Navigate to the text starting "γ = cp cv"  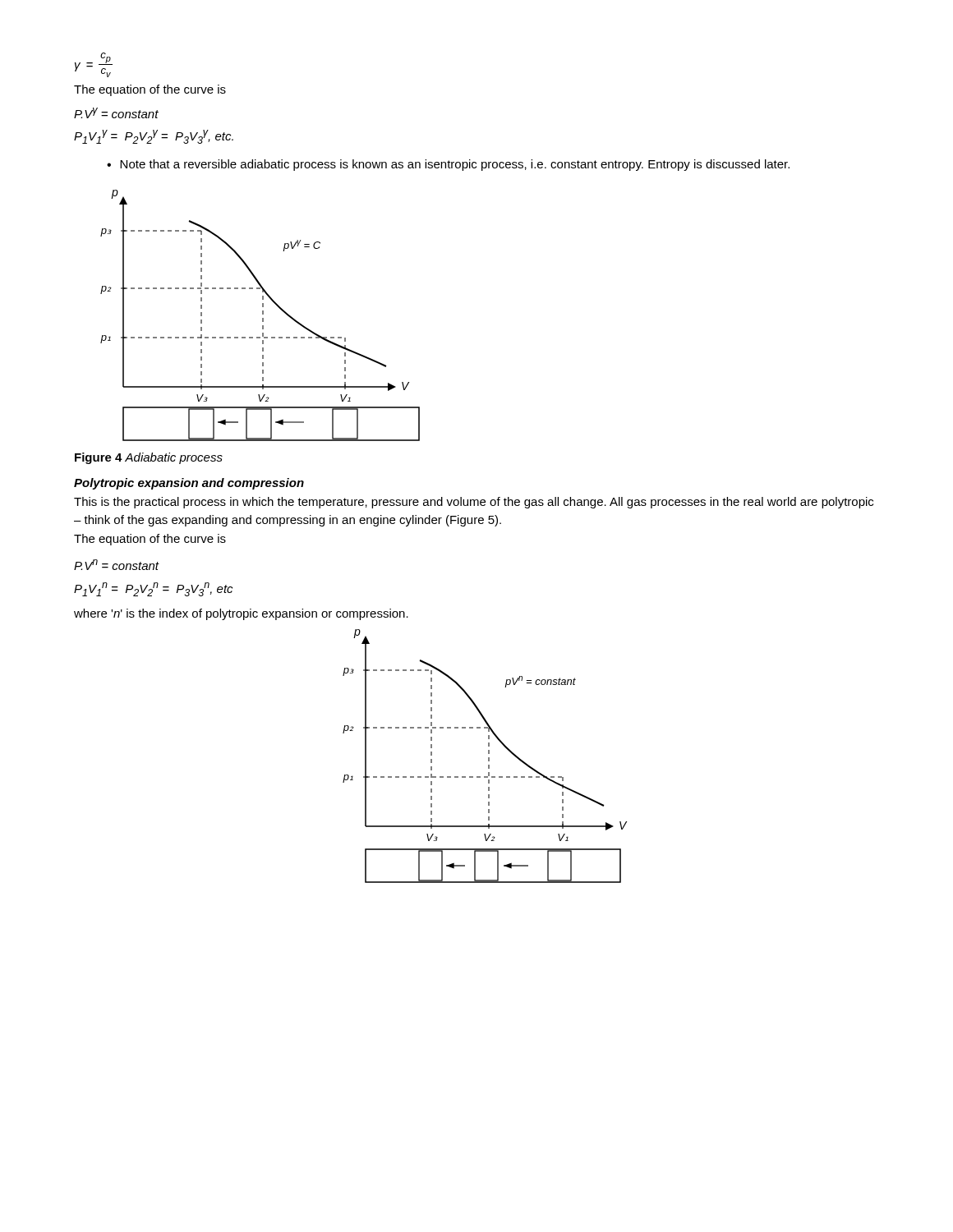coord(93,64)
